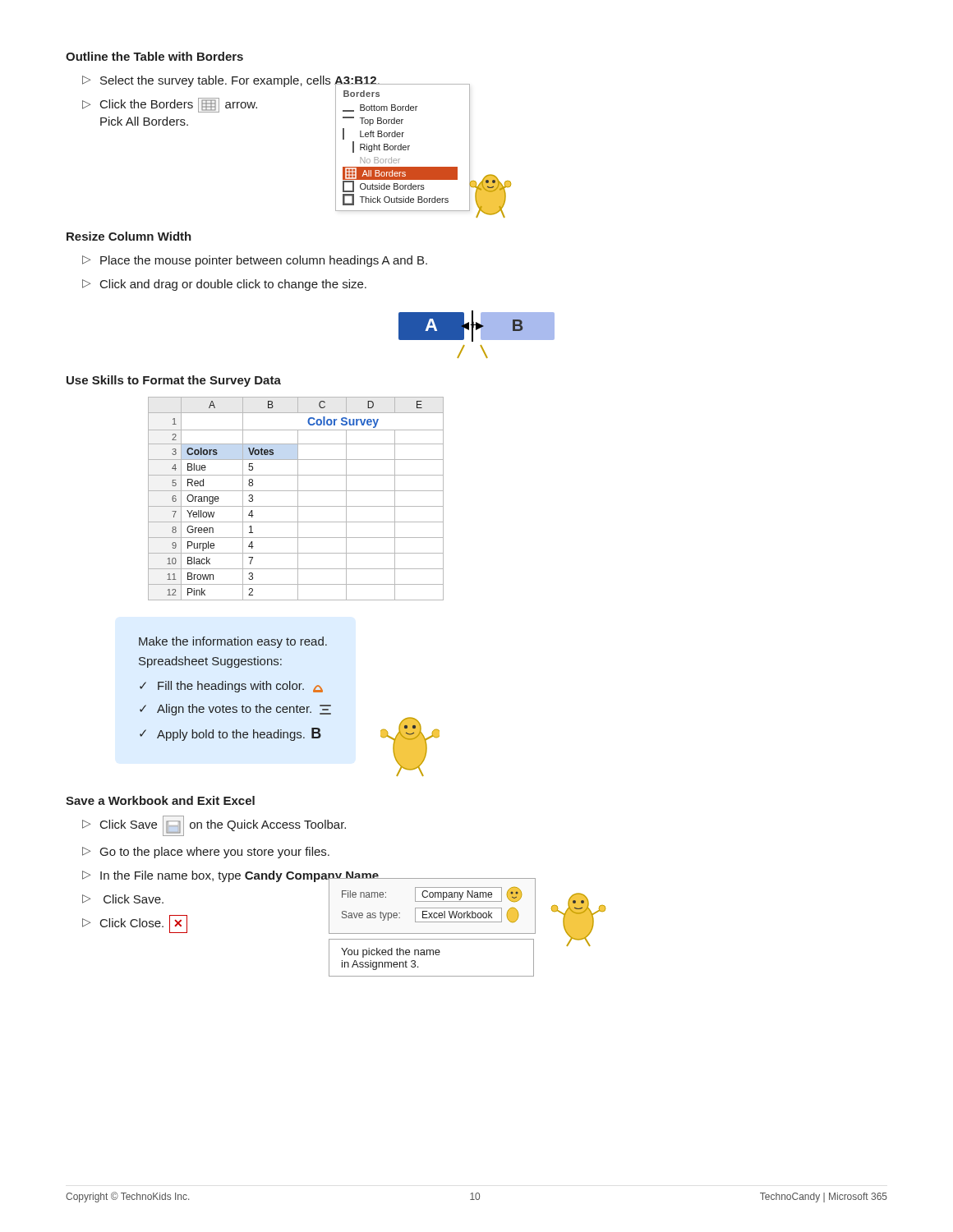This screenshot has height=1232, width=953.
Task: Select the region starting "▷ In the File name box,"
Action: coord(232,875)
